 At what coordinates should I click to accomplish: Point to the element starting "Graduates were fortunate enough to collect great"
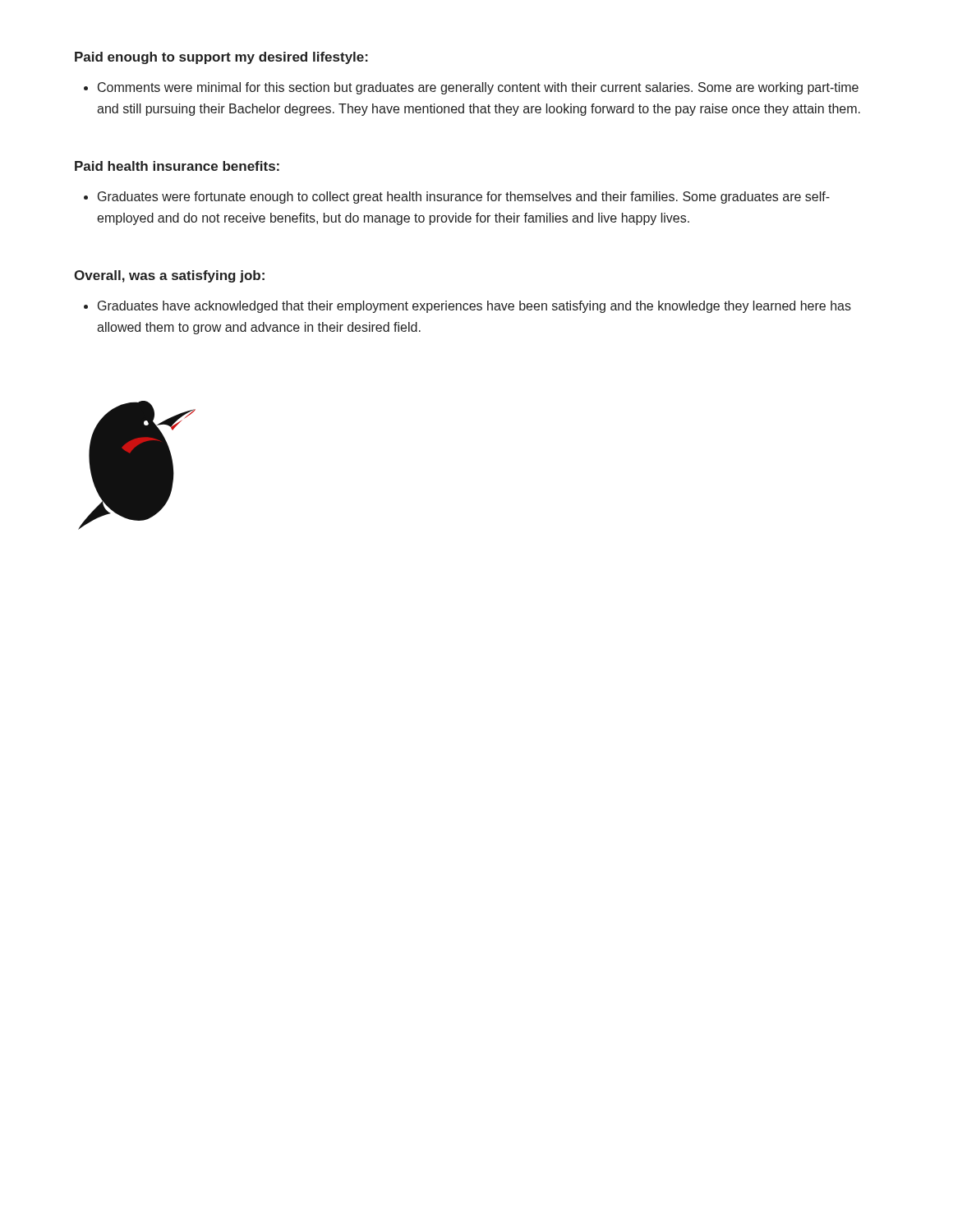463,207
